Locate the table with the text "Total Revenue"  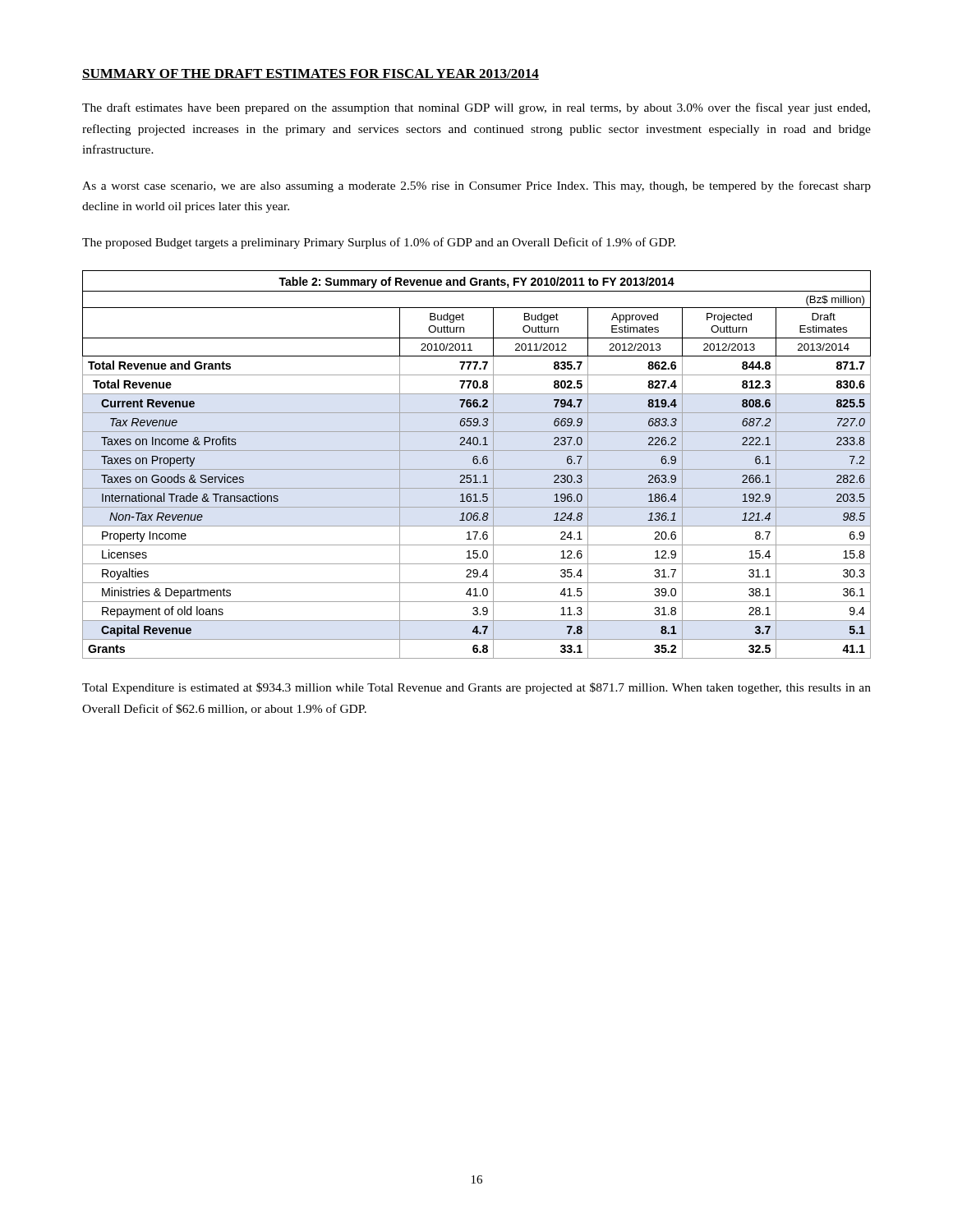click(x=476, y=465)
